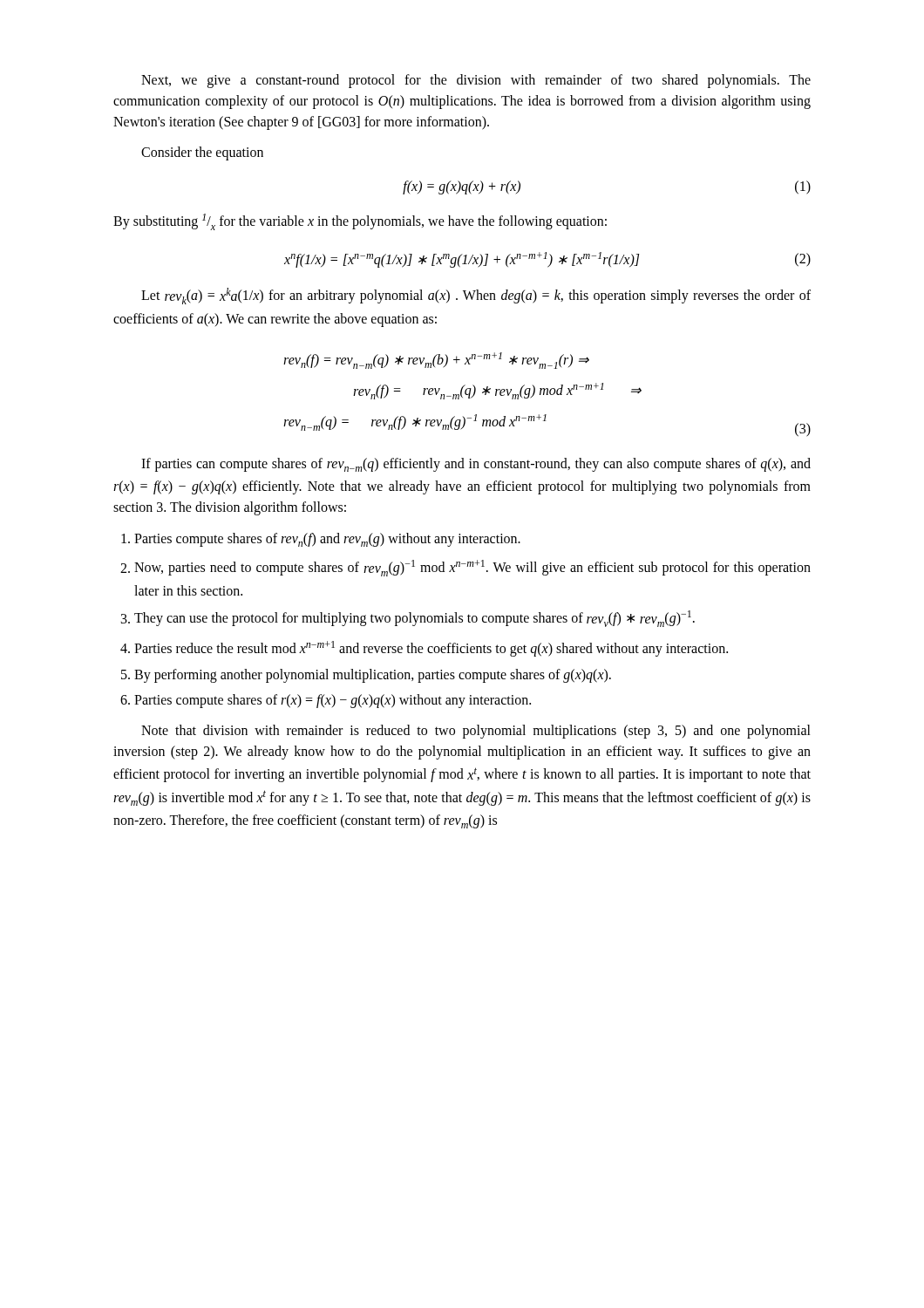Where is the passage that starts "They can use the protocol"?
The height and width of the screenshot is (1308, 924).
click(472, 619)
